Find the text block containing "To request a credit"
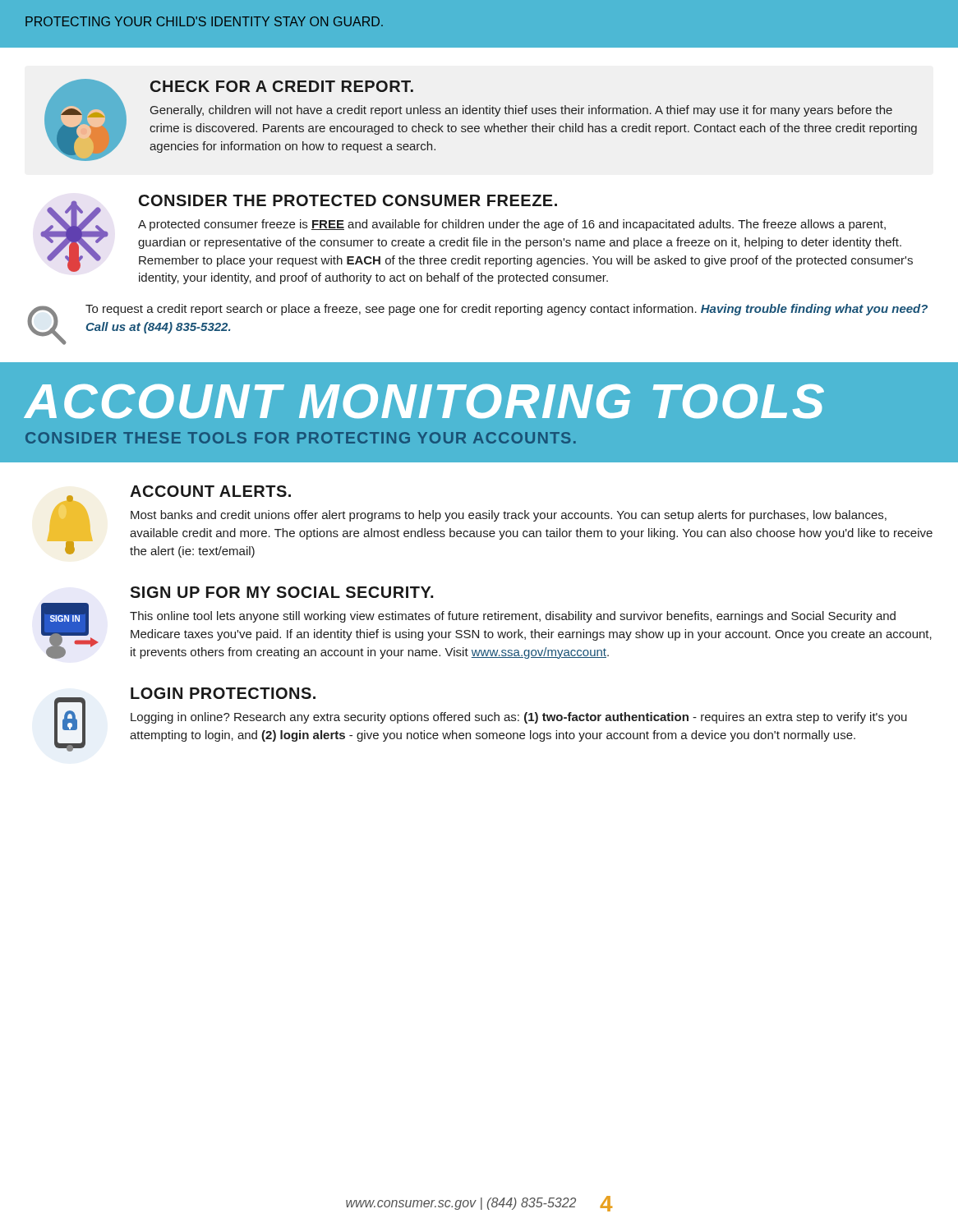Screen dimensions: 1232x958 click(507, 317)
